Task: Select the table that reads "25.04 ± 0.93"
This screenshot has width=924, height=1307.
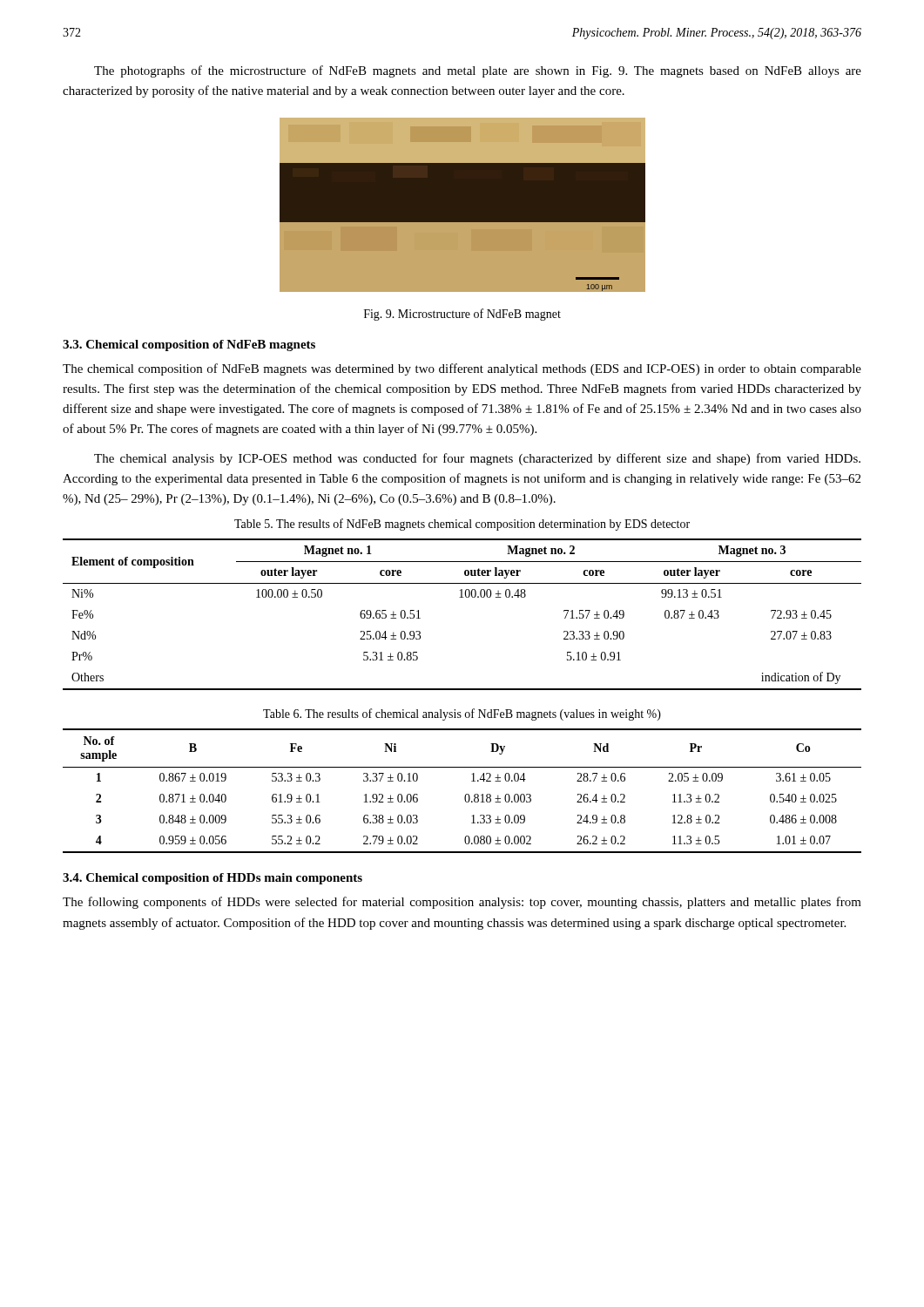Action: pos(462,615)
